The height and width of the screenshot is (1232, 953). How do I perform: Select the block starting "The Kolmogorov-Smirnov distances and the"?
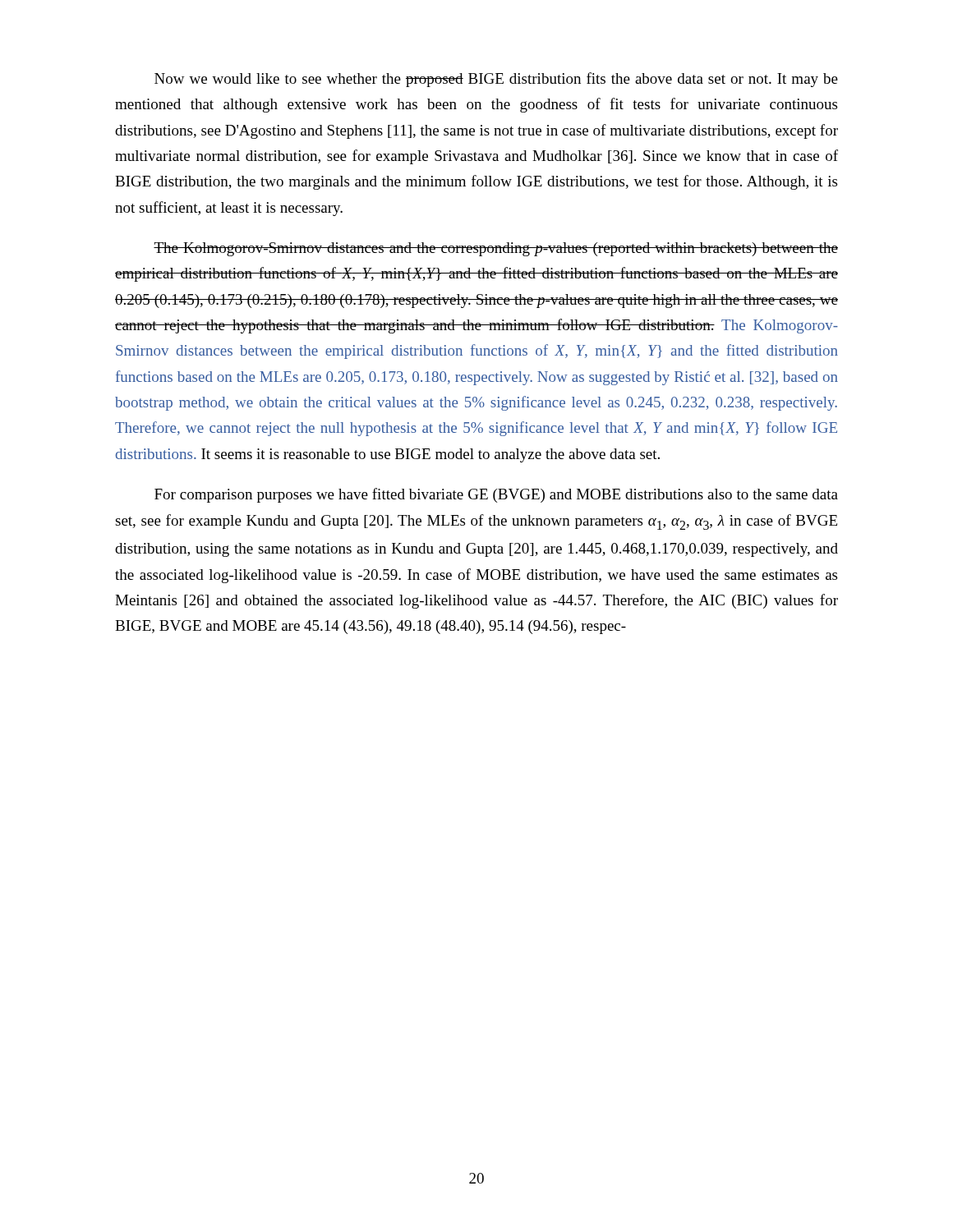click(x=476, y=351)
